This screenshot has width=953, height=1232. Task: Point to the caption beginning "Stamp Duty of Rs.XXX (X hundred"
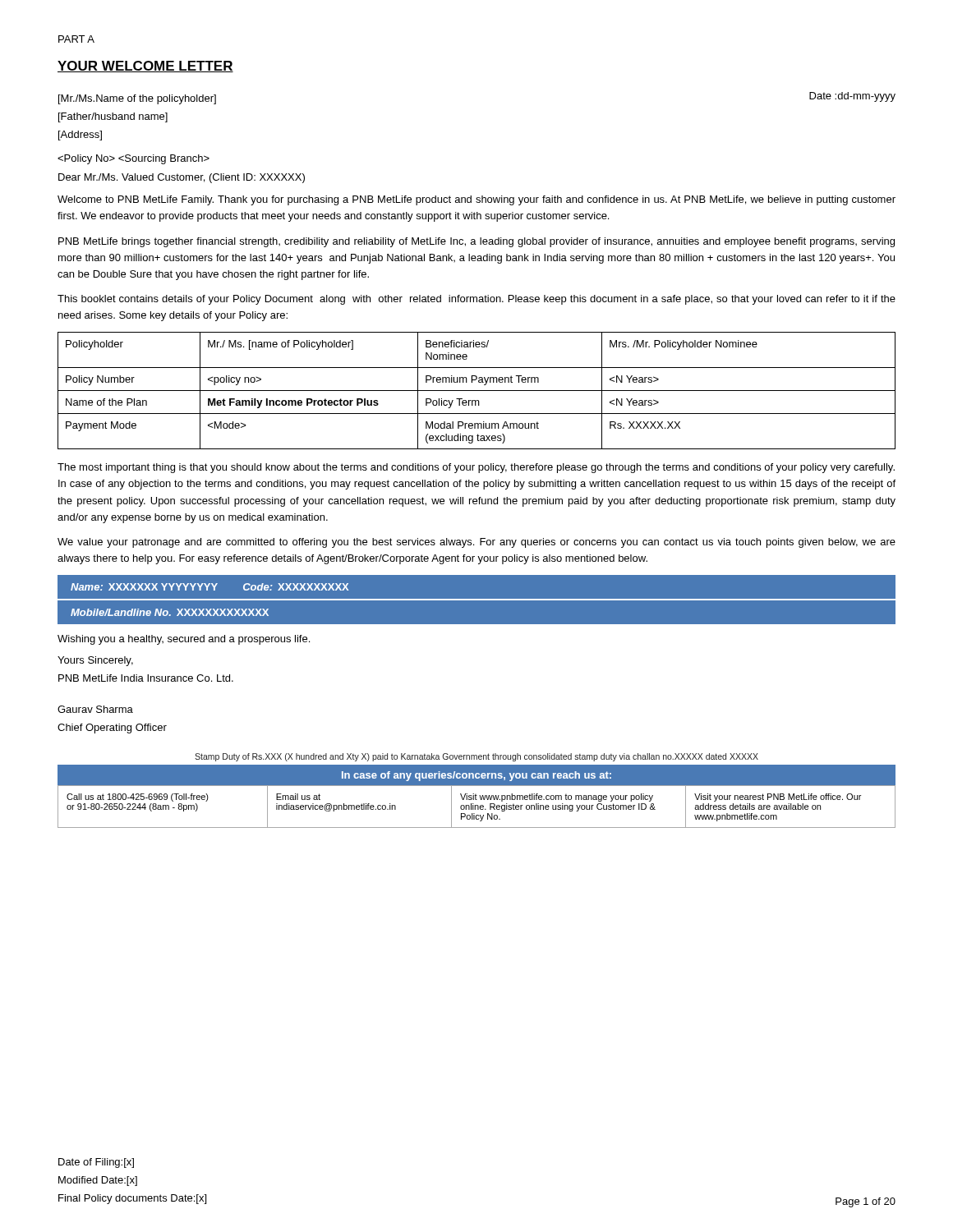point(476,757)
